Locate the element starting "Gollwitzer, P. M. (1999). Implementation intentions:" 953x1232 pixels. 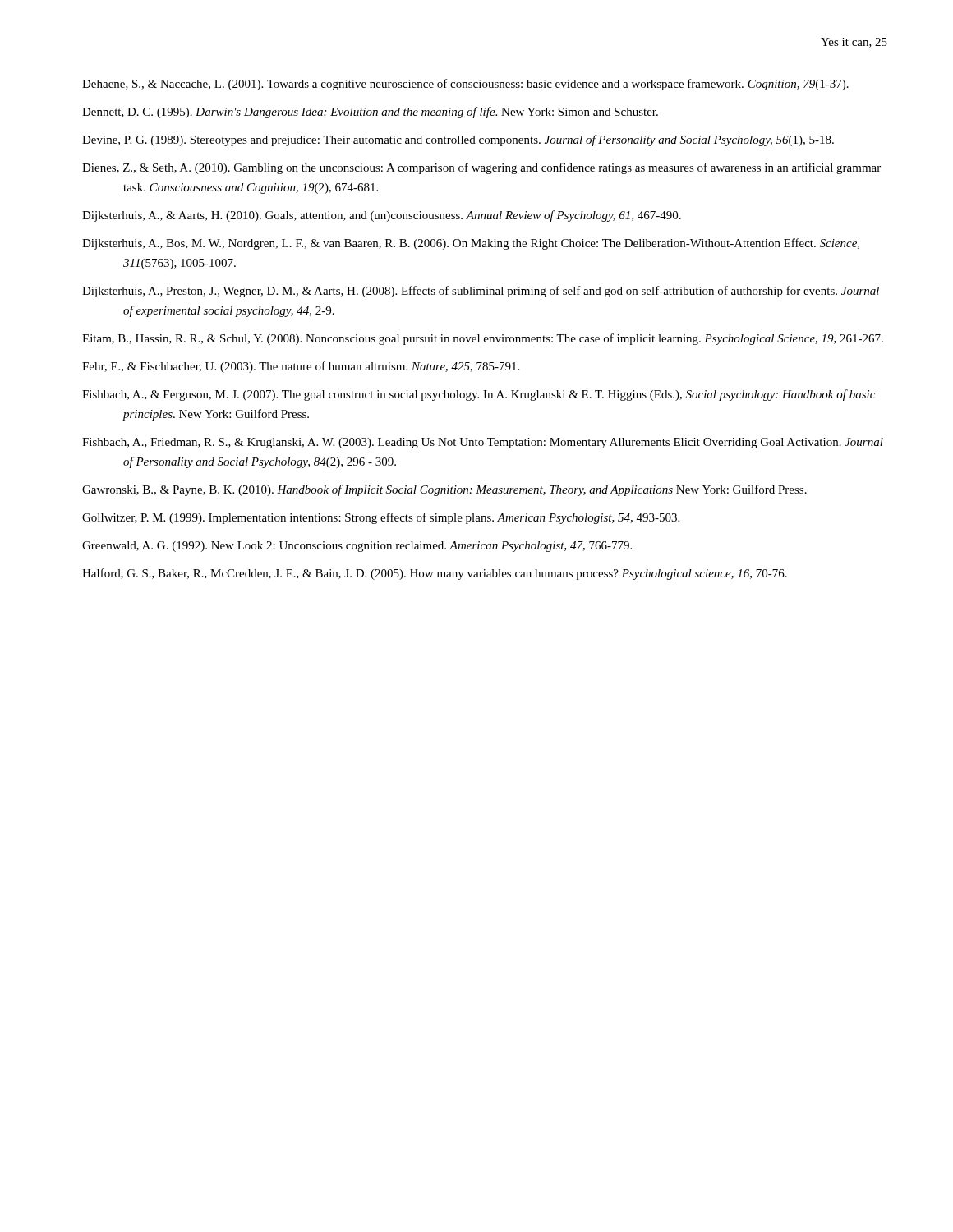pyautogui.click(x=381, y=517)
